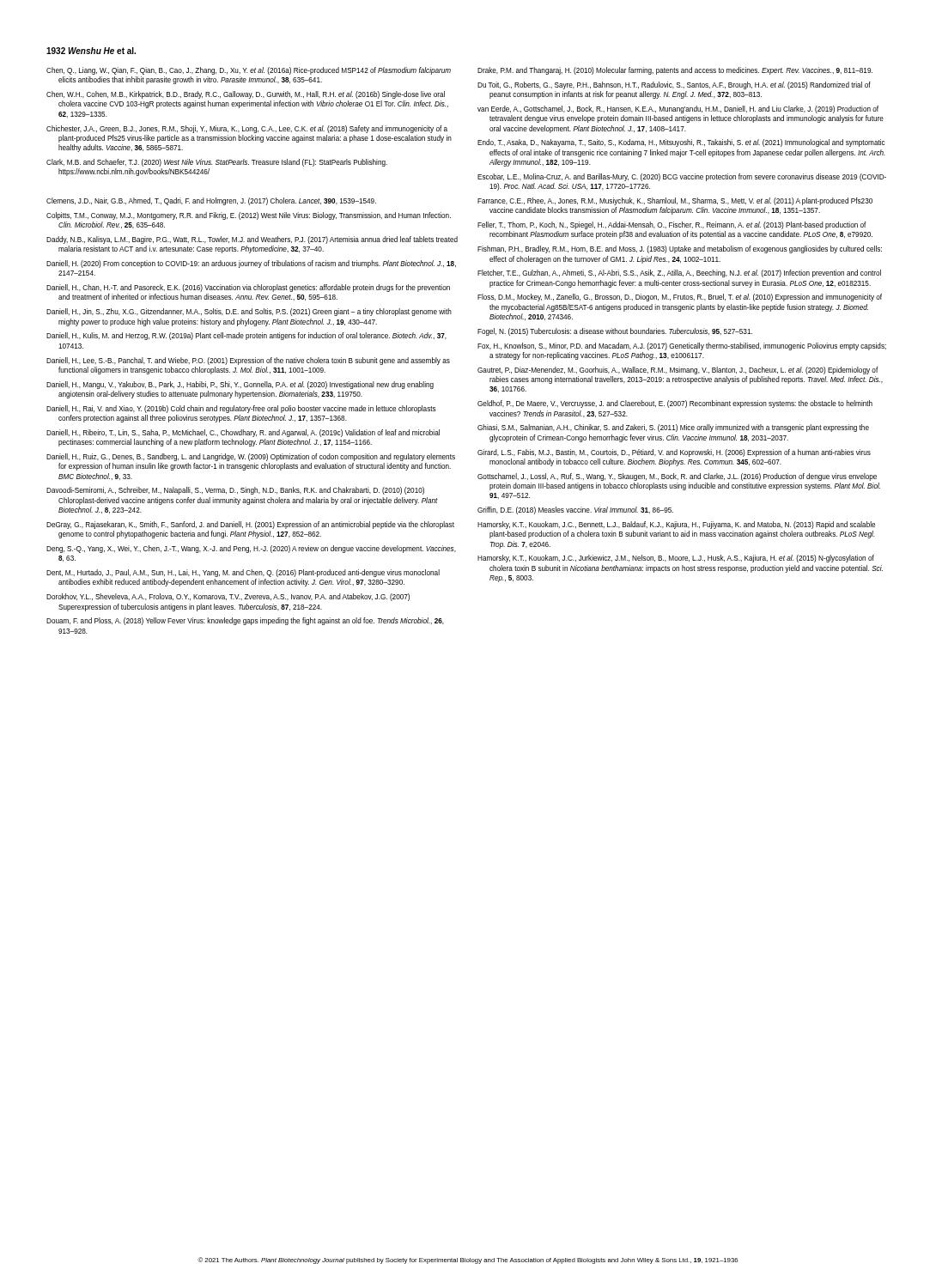936x1288 pixels.
Task: Navigate to the element starting "Douam, F. and Ploss, A. (2018)"
Action: pos(245,626)
